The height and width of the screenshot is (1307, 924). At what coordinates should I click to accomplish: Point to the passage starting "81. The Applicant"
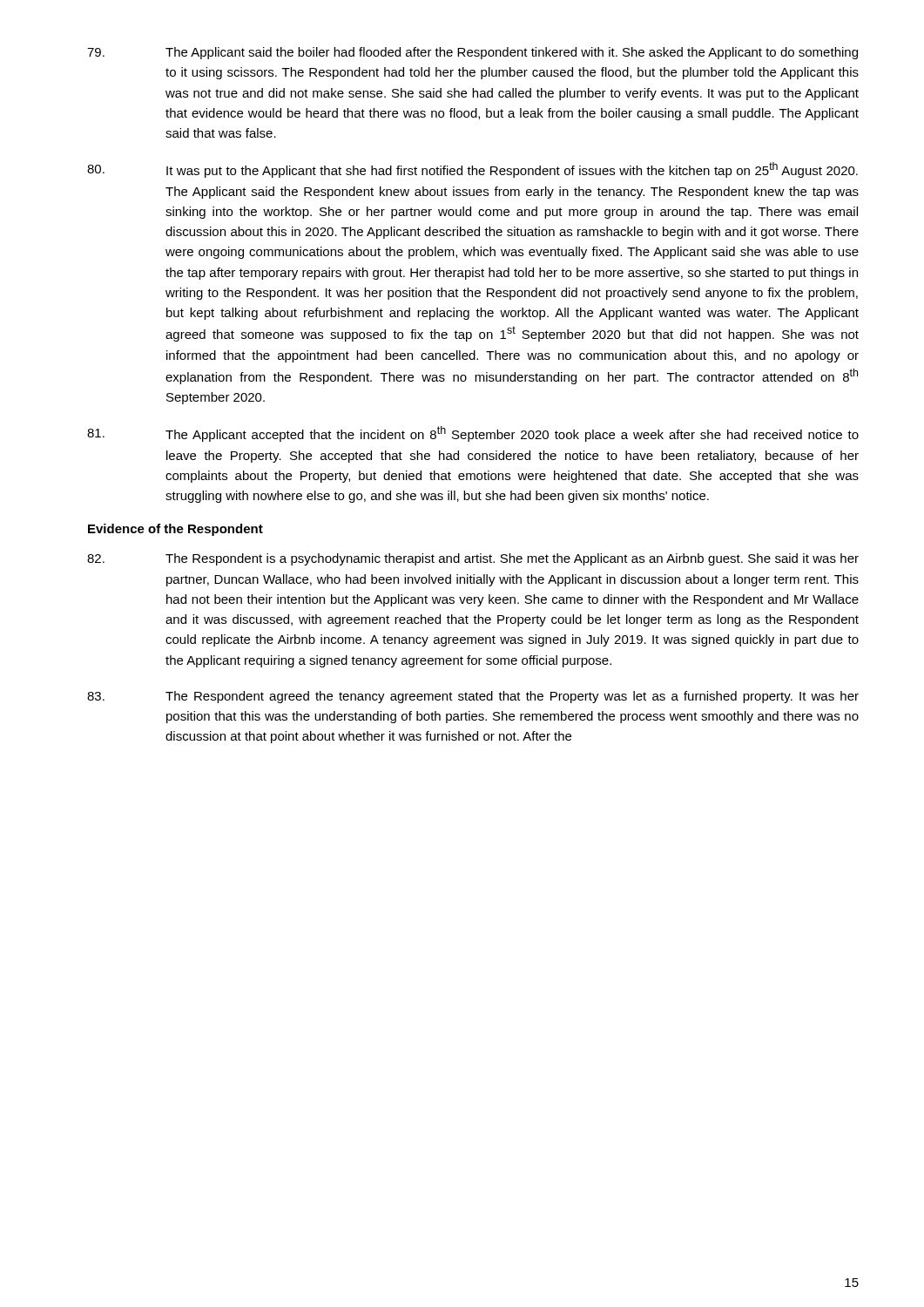coord(473,464)
